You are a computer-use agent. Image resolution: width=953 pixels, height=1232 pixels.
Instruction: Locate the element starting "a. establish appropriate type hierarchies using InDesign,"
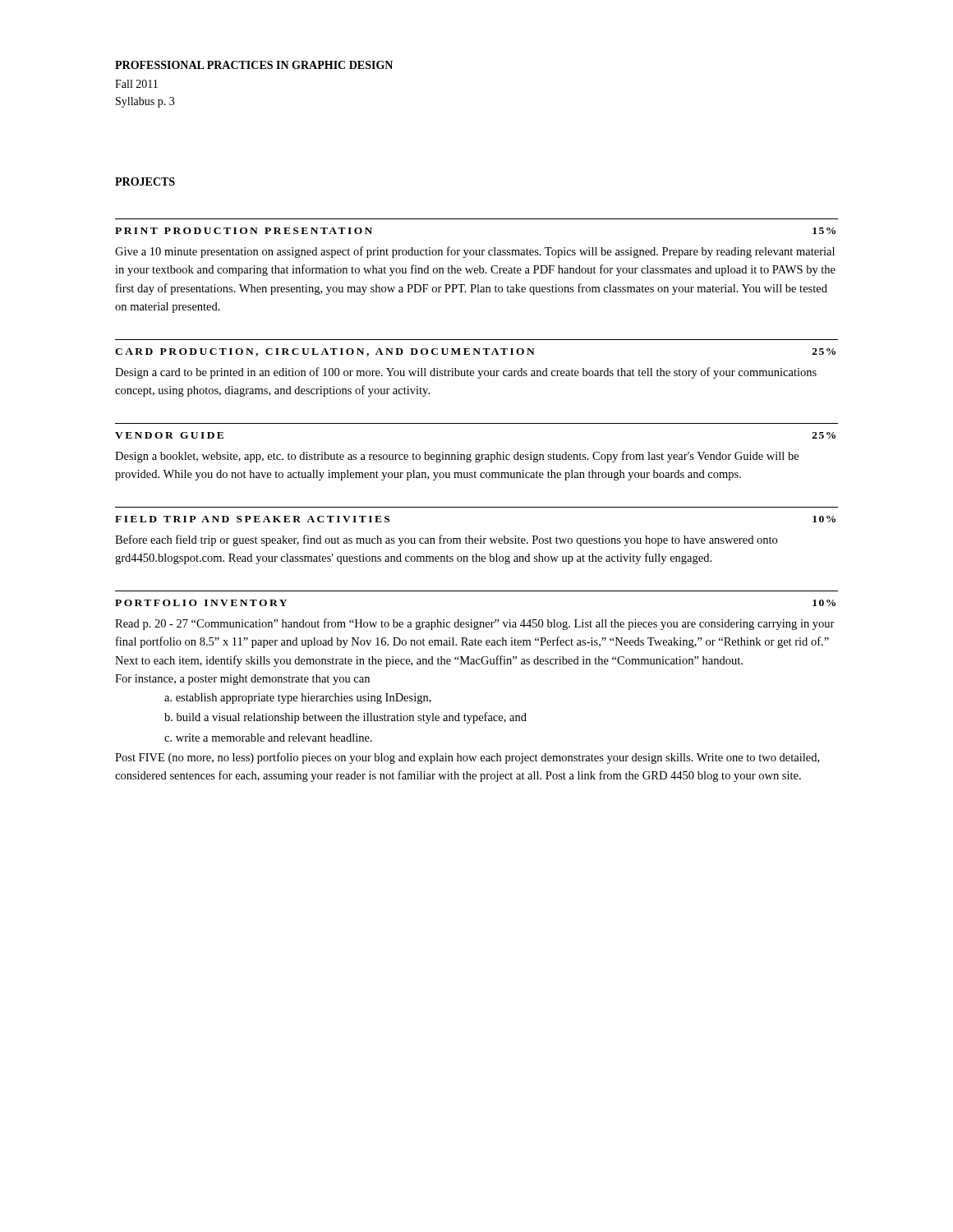coord(298,697)
